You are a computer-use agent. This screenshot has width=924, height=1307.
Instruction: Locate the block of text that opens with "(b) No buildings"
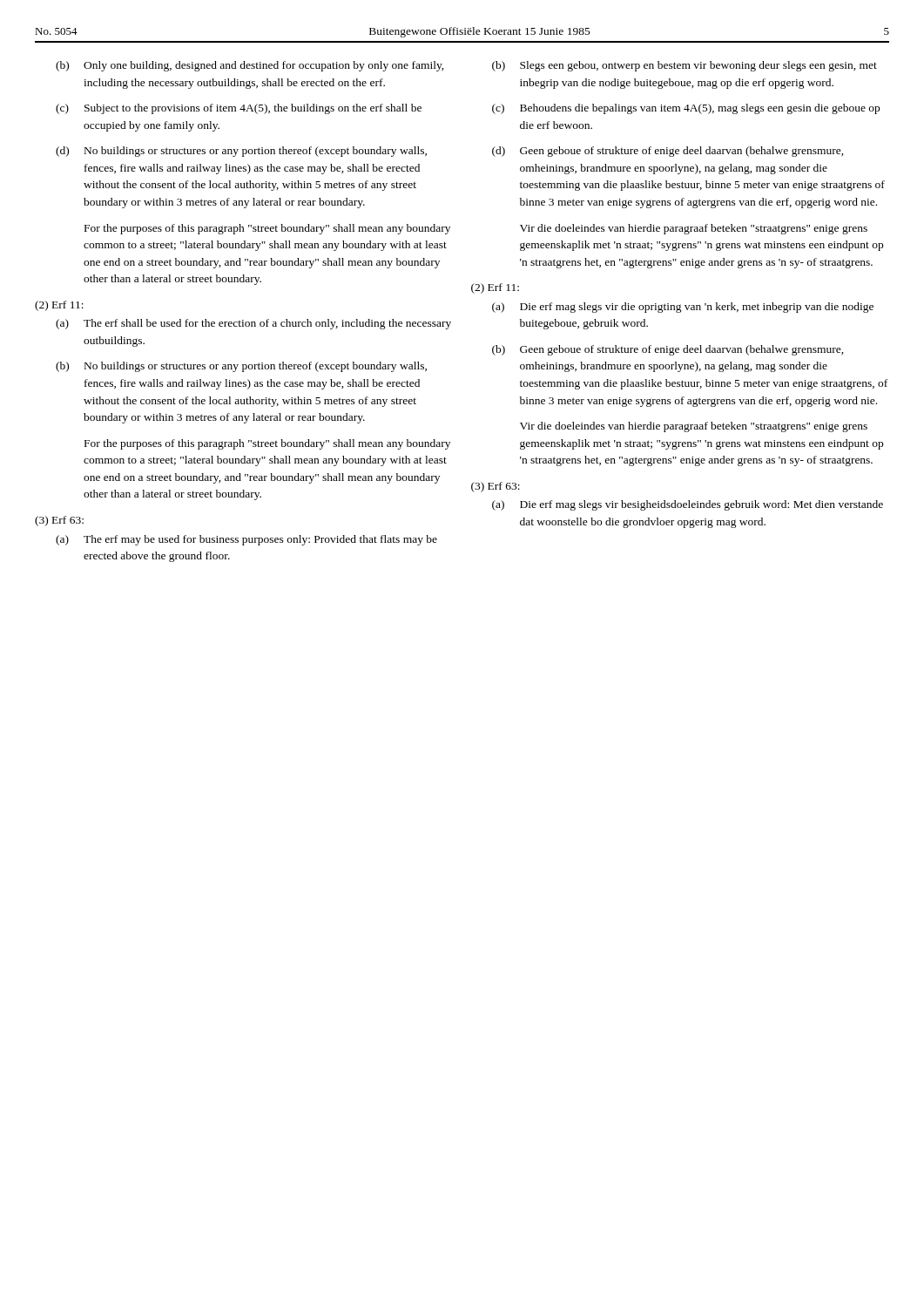[x=255, y=392]
